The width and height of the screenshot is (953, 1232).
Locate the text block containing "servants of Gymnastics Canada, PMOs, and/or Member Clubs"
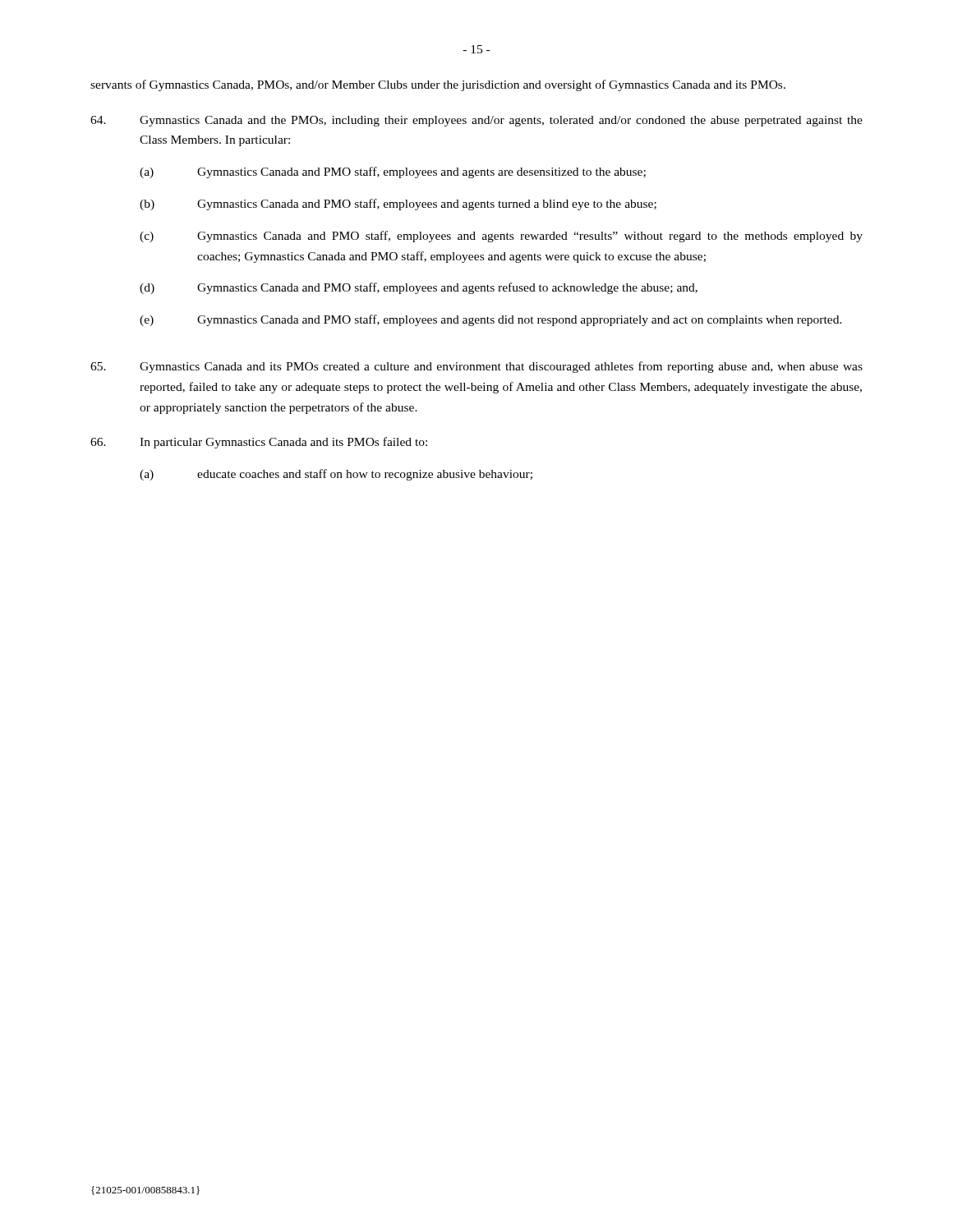tap(438, 84)
